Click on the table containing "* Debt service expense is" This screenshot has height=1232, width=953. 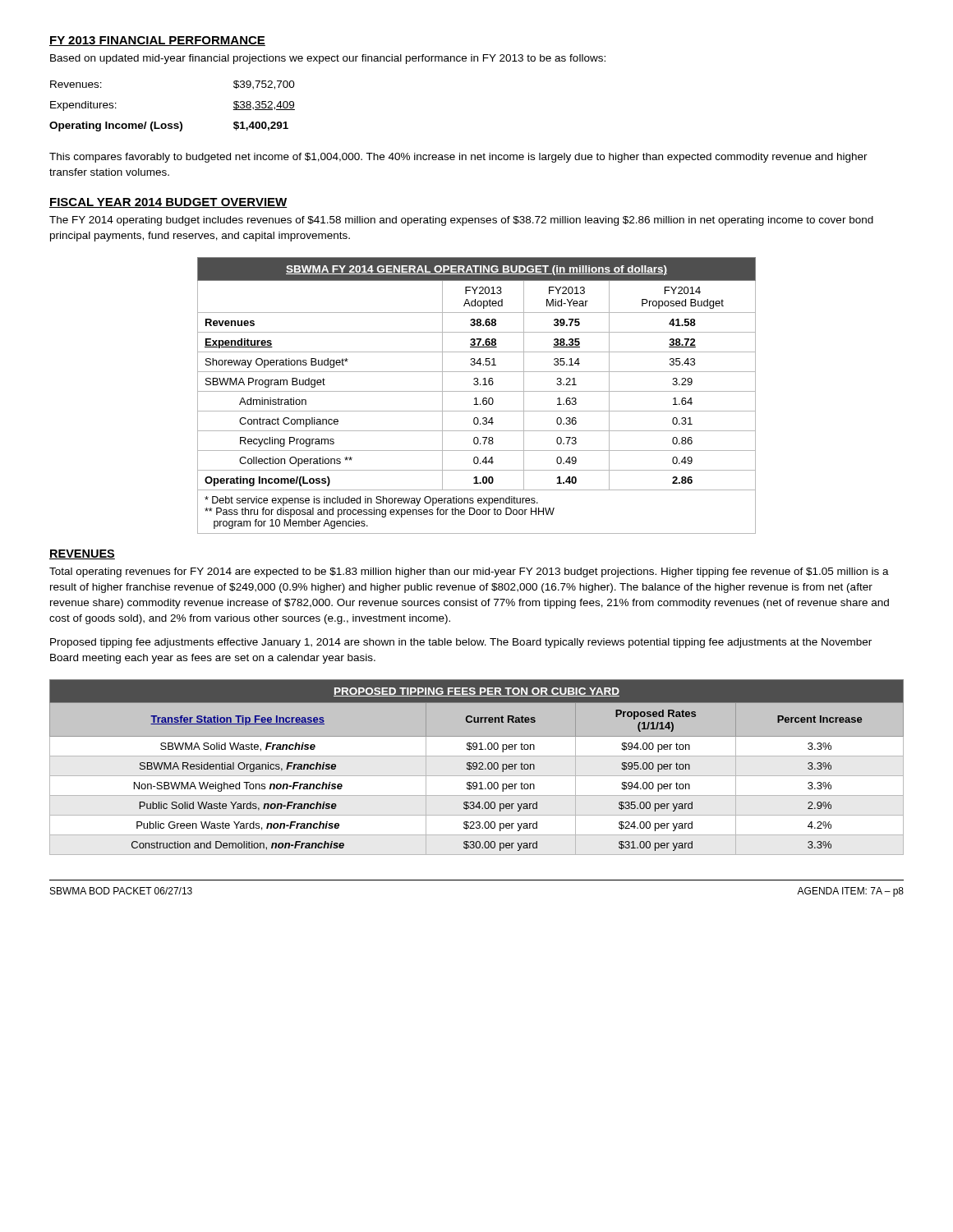476,396
